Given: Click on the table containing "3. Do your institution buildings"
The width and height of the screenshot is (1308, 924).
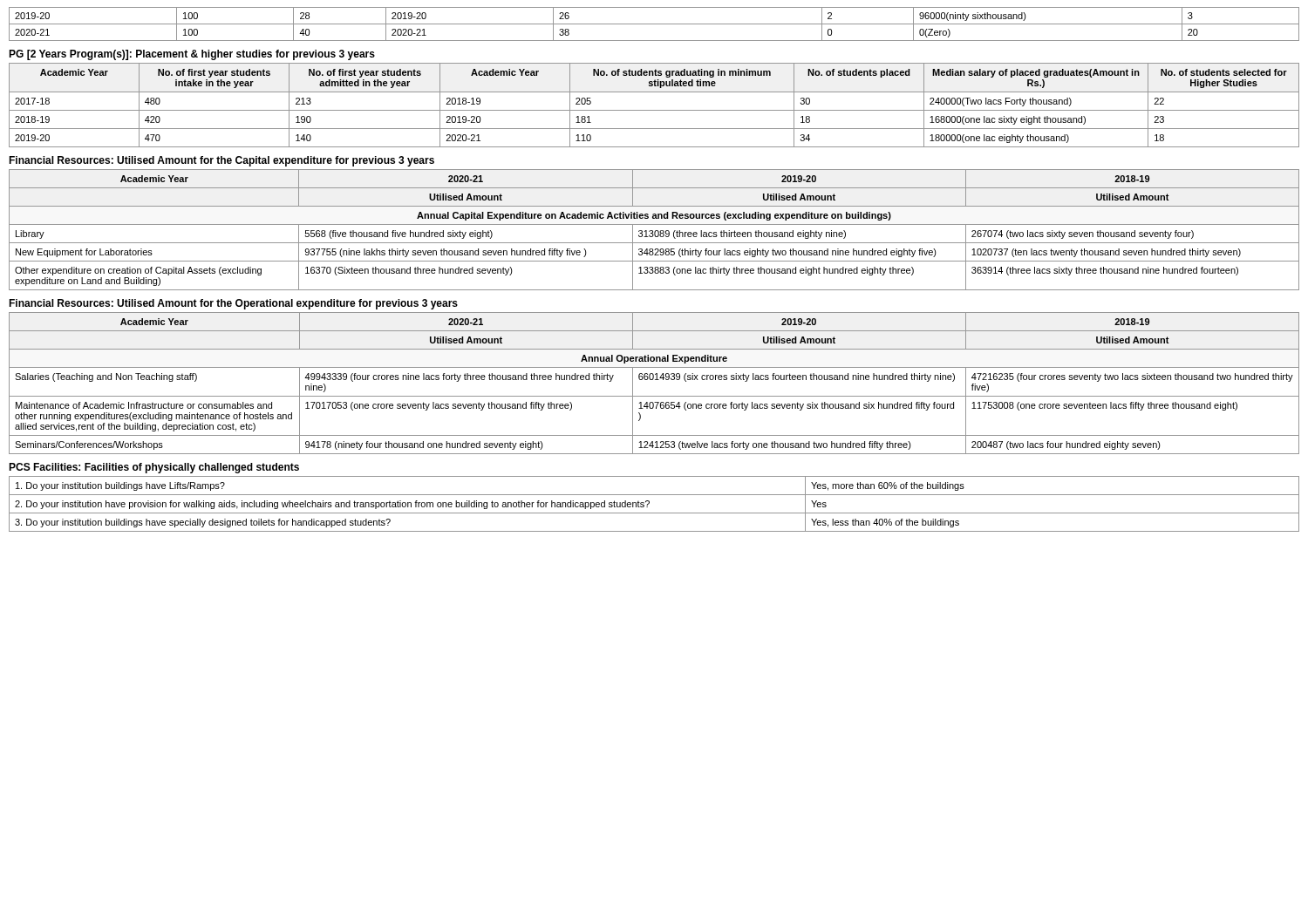Looking at the screenshot, I should [654, 504].
